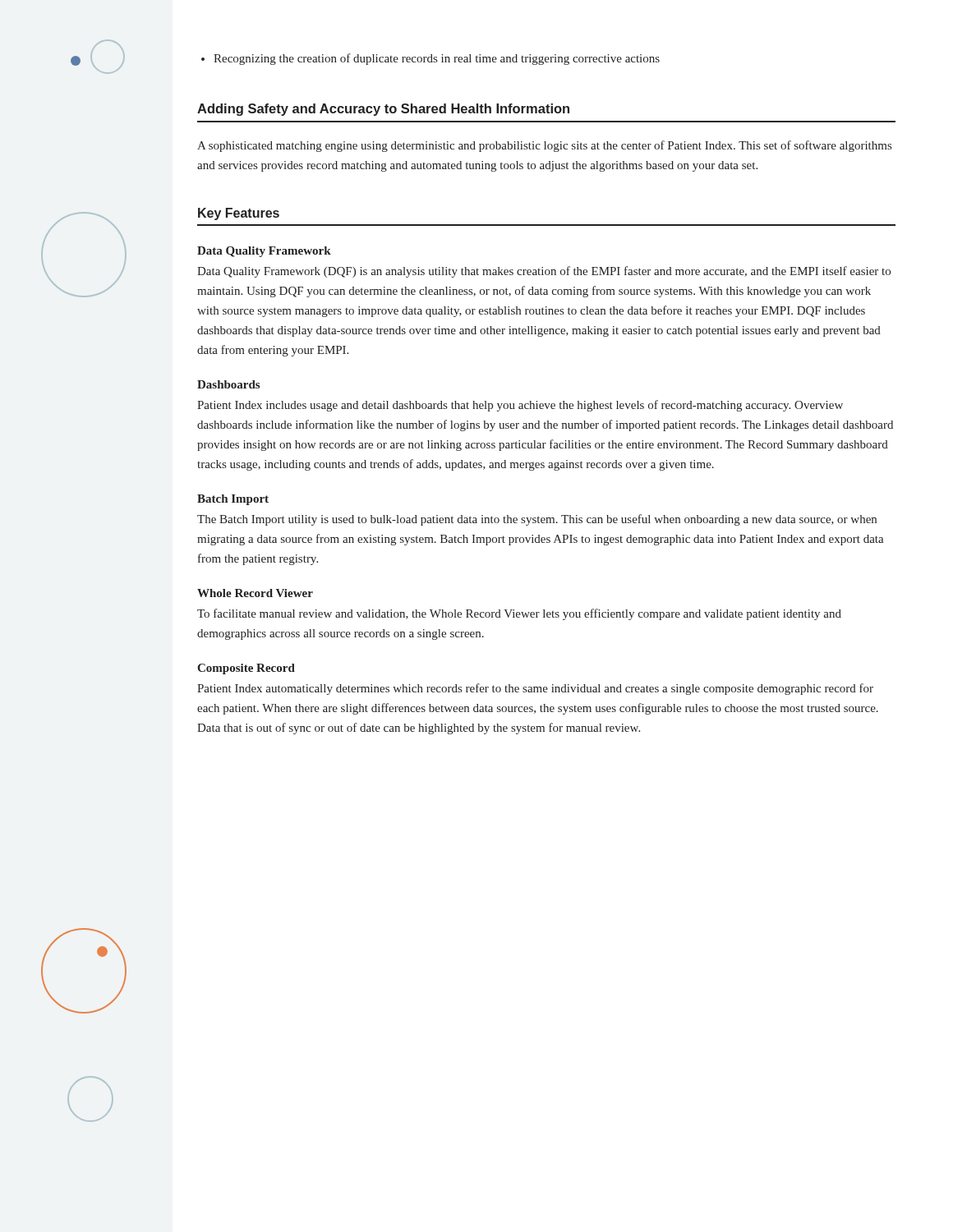Select the element starting "A sophisticated matching"
Viewport: 953px width, 1232px height.
(x=546, y=155)
